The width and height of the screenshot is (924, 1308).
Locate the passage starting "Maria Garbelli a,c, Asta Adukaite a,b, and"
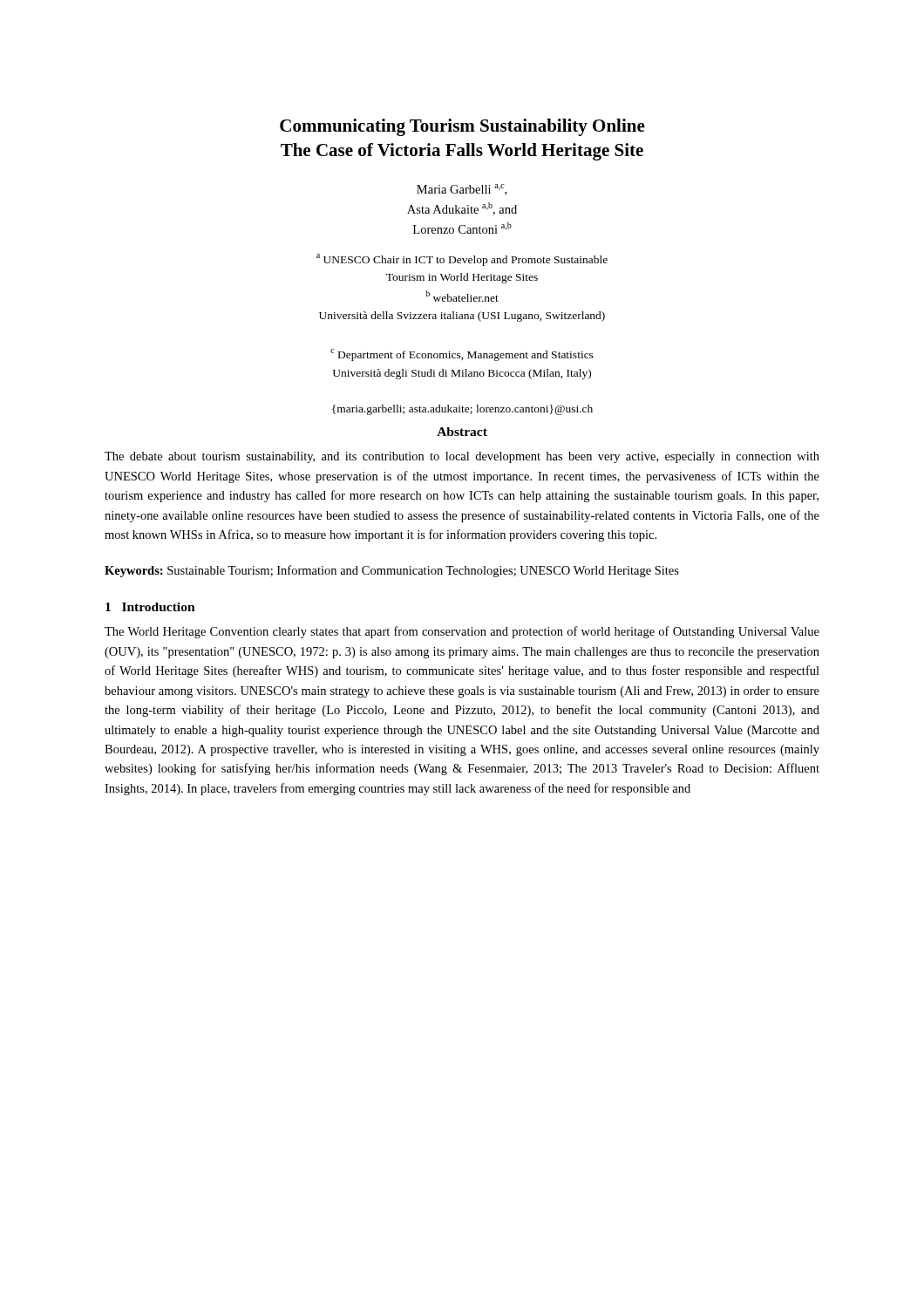[462, 208]
